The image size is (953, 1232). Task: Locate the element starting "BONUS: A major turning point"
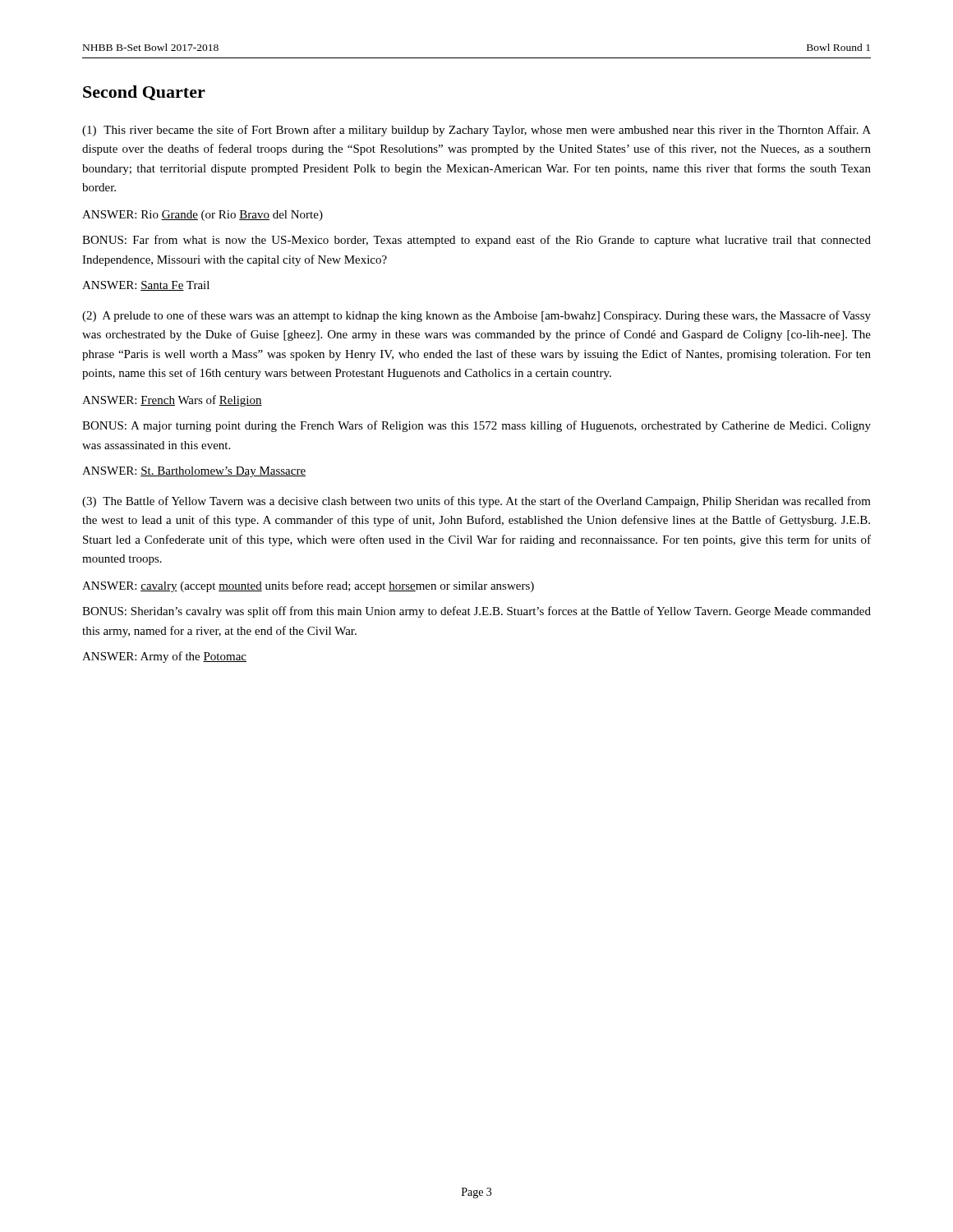click(x=476, y=435)
